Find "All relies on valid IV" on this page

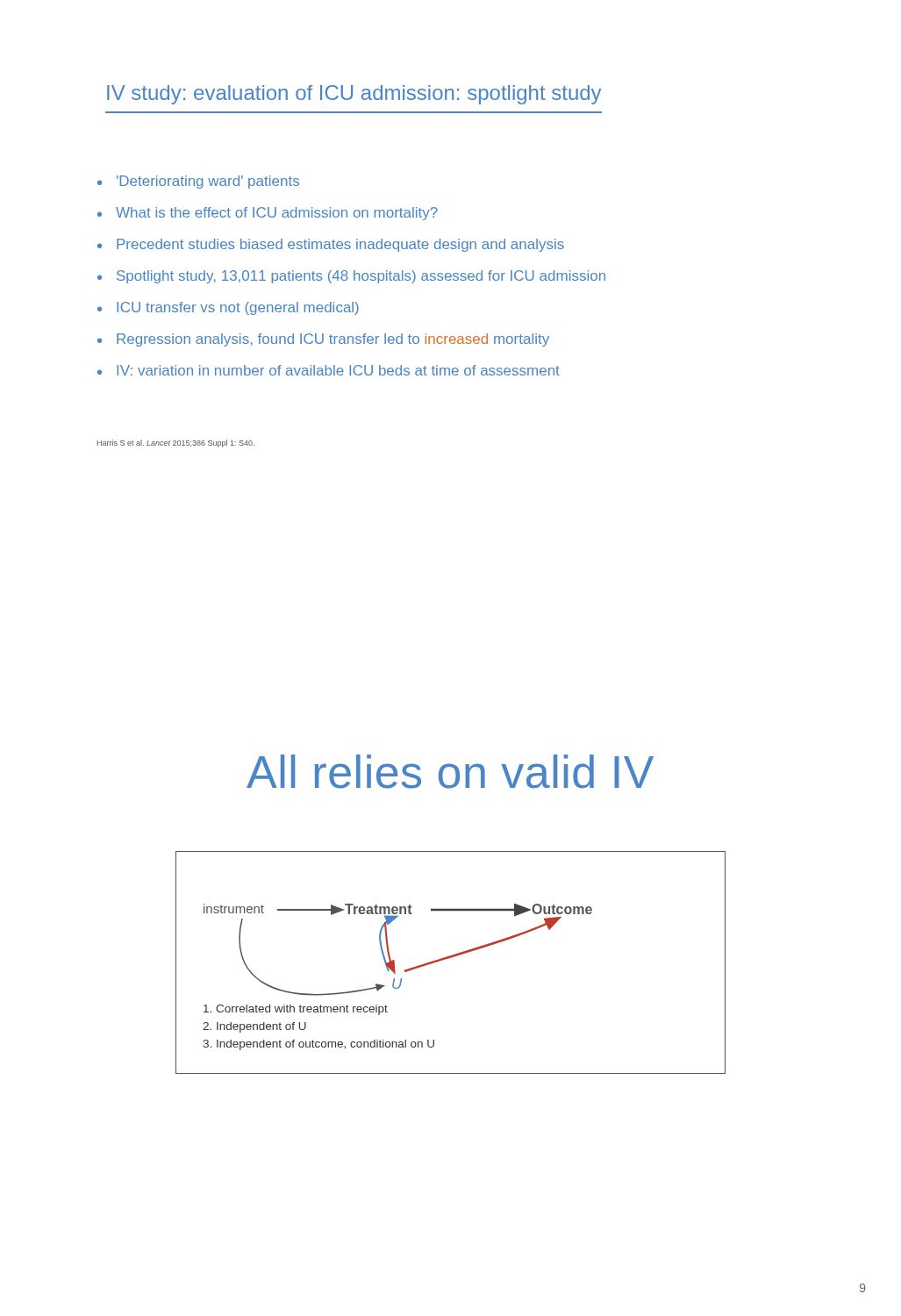pyautogui.click(x=450, y=772)
